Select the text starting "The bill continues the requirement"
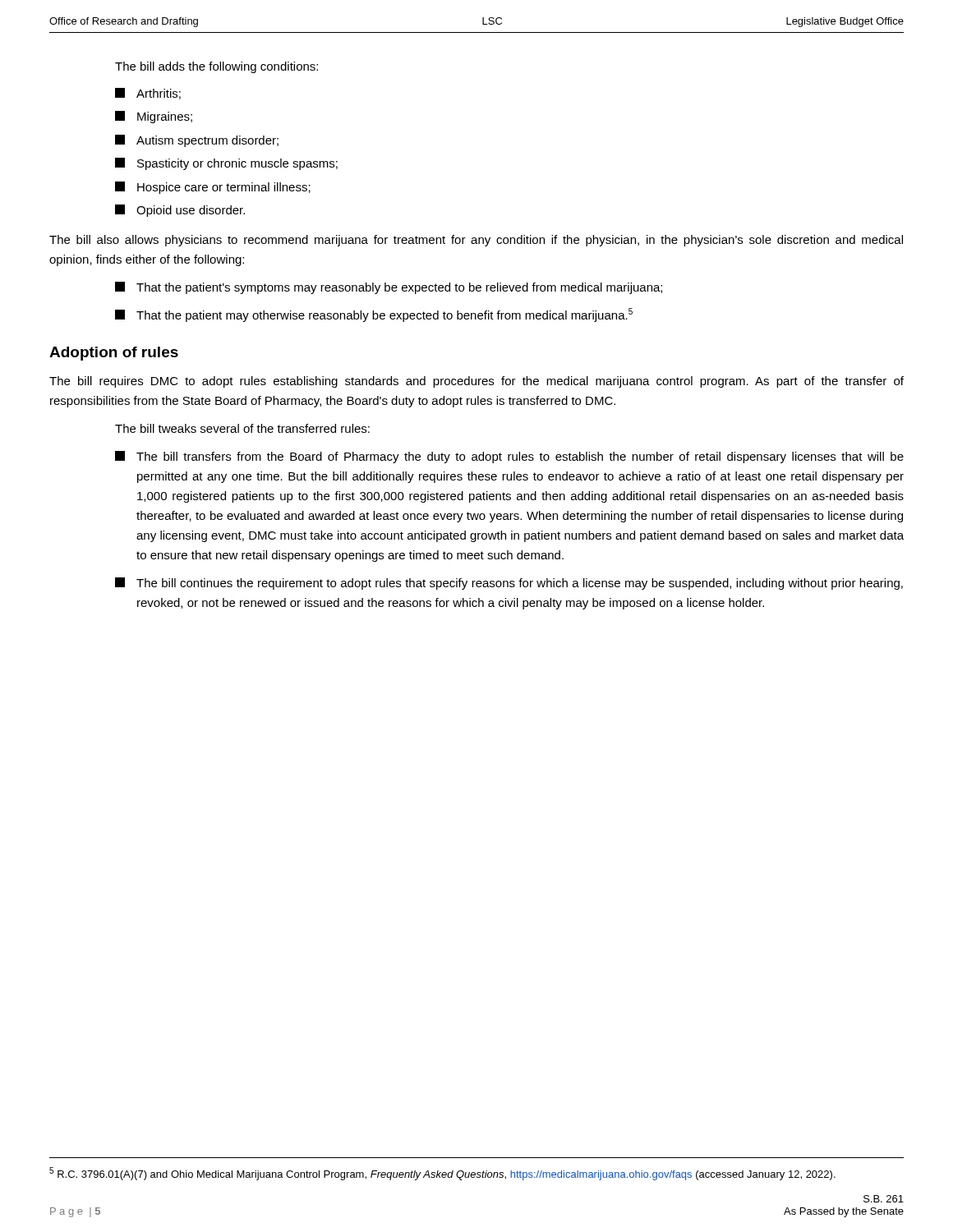 [509, 593]
